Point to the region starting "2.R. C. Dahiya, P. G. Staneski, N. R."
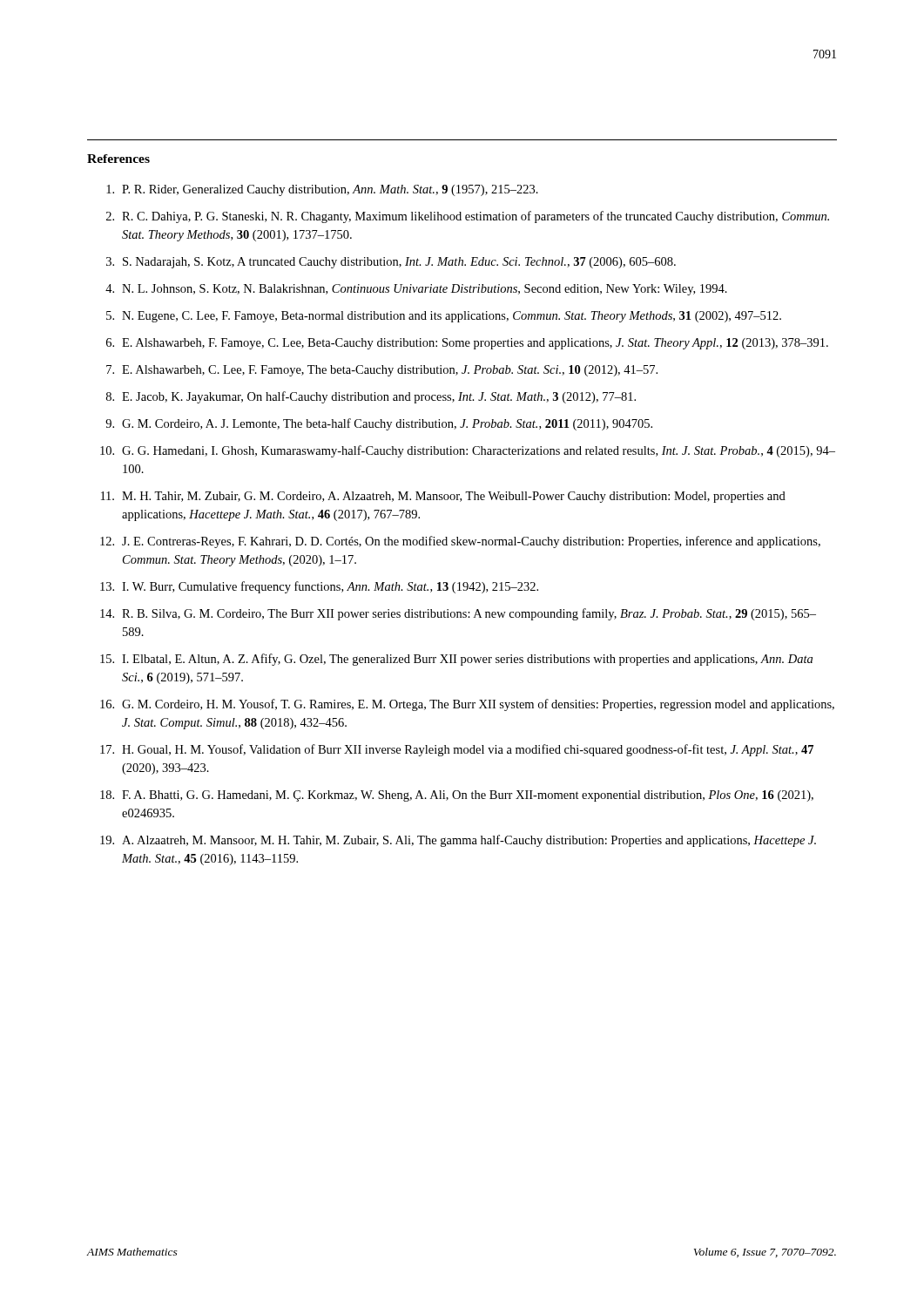The height and width of the screenshot is (1307, 924). pyautogui.click(x=462, y=226)
